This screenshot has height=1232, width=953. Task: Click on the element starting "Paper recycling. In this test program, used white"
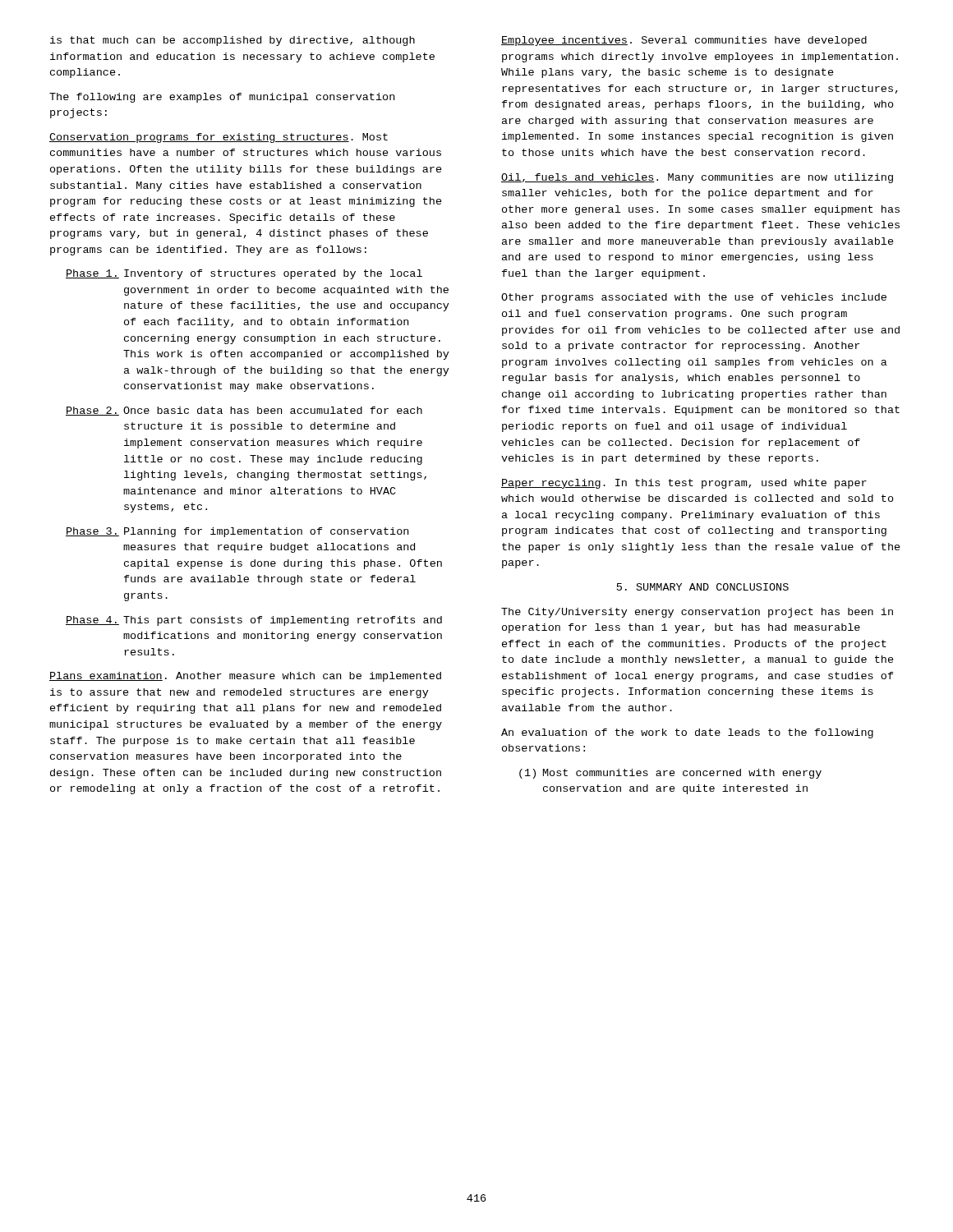coord(701,523)
